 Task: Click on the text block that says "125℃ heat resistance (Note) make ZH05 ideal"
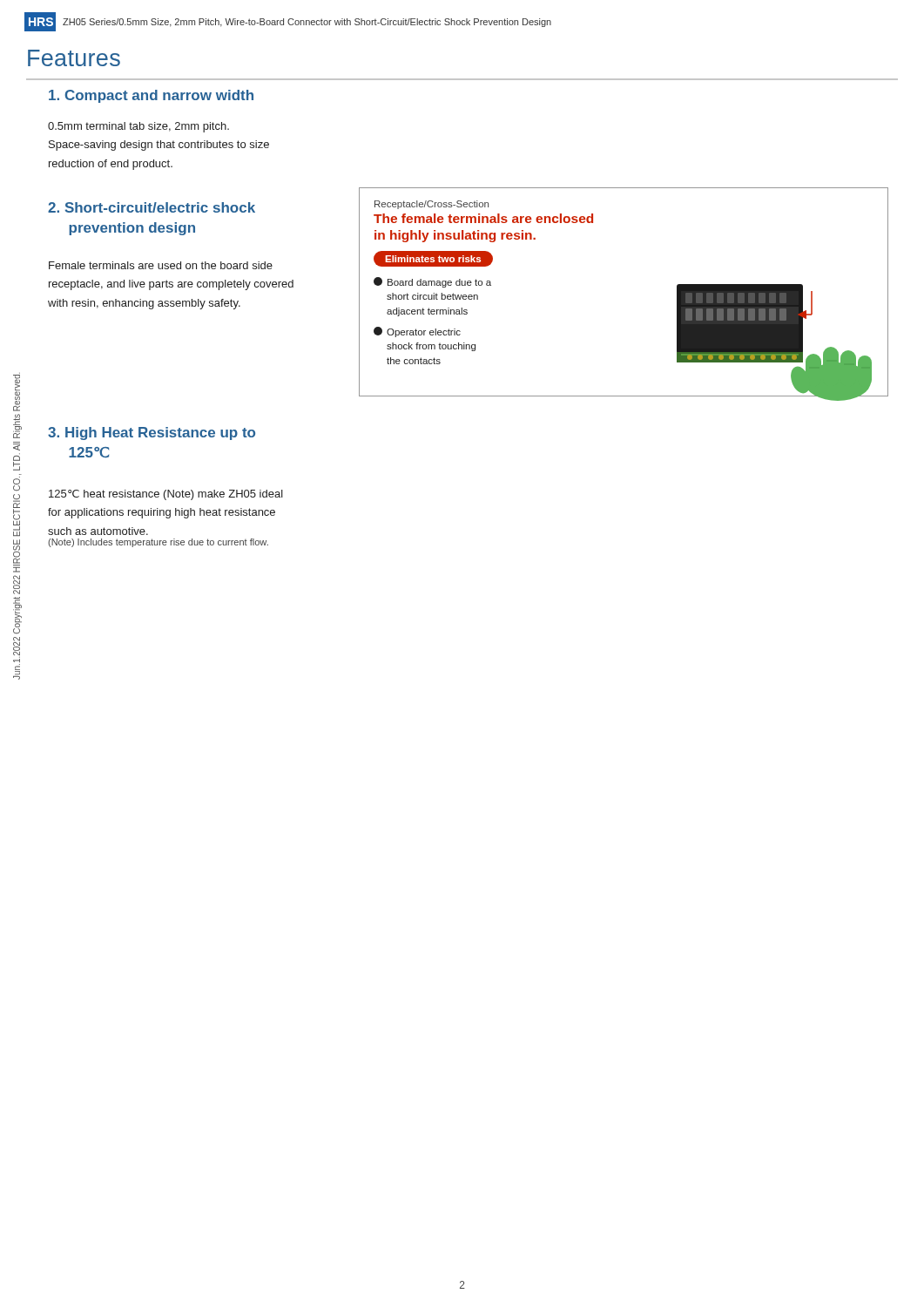pyautogui.click(x=165, y=512)
